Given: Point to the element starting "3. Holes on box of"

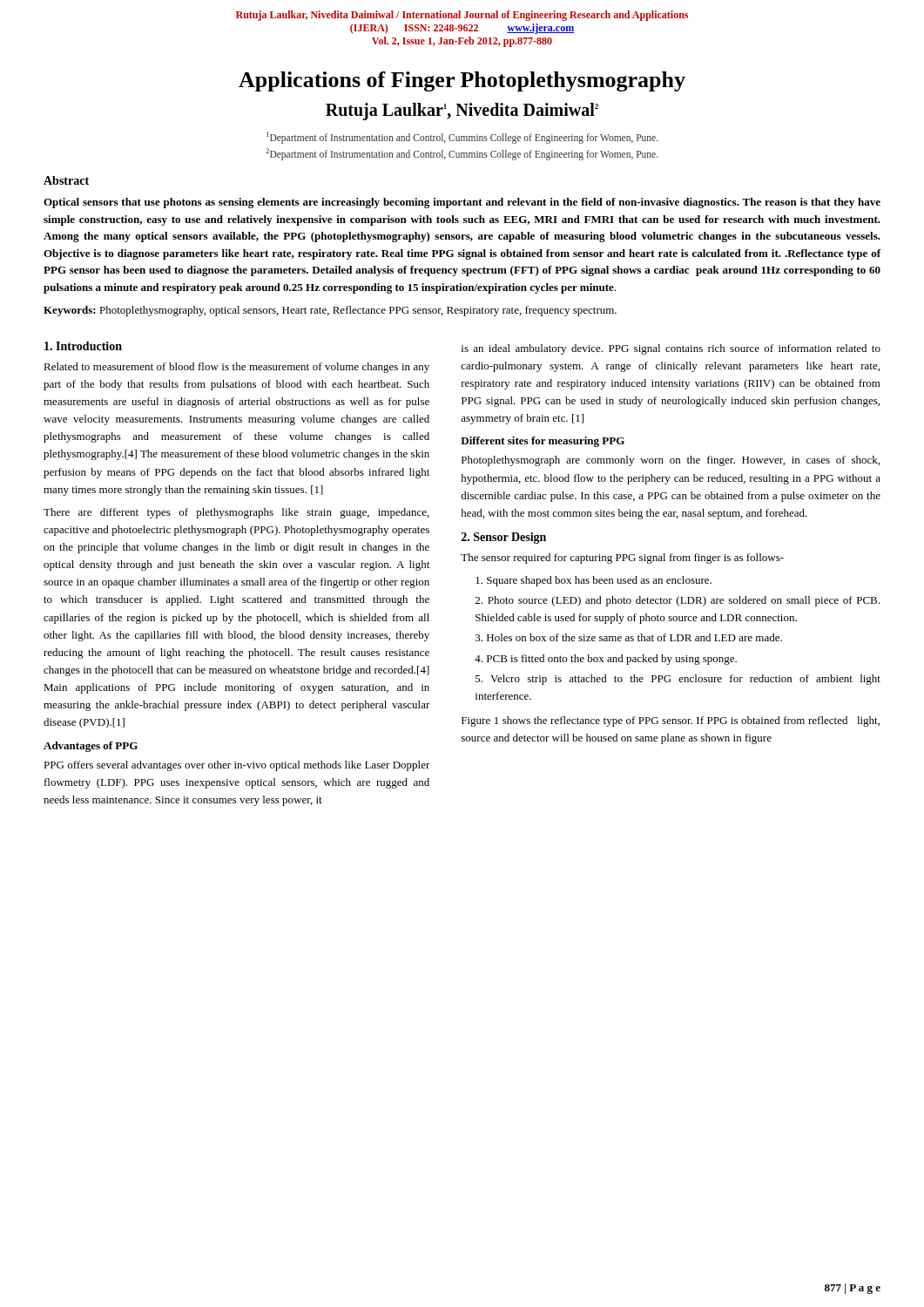Looking at the screenshot, I should pyautogui.click(x=629, y=638).
